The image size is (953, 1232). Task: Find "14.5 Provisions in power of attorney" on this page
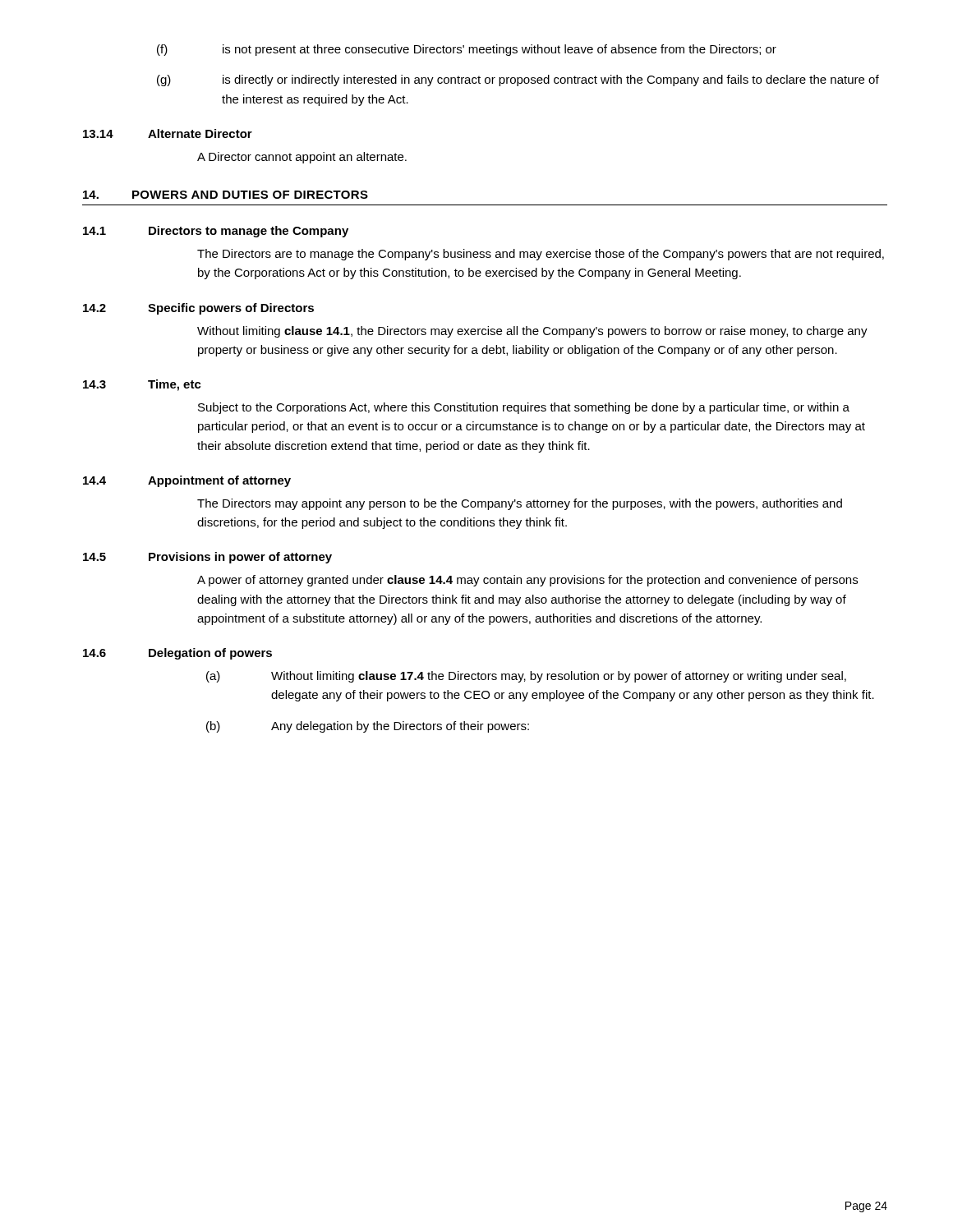click(x=207, y=557)
